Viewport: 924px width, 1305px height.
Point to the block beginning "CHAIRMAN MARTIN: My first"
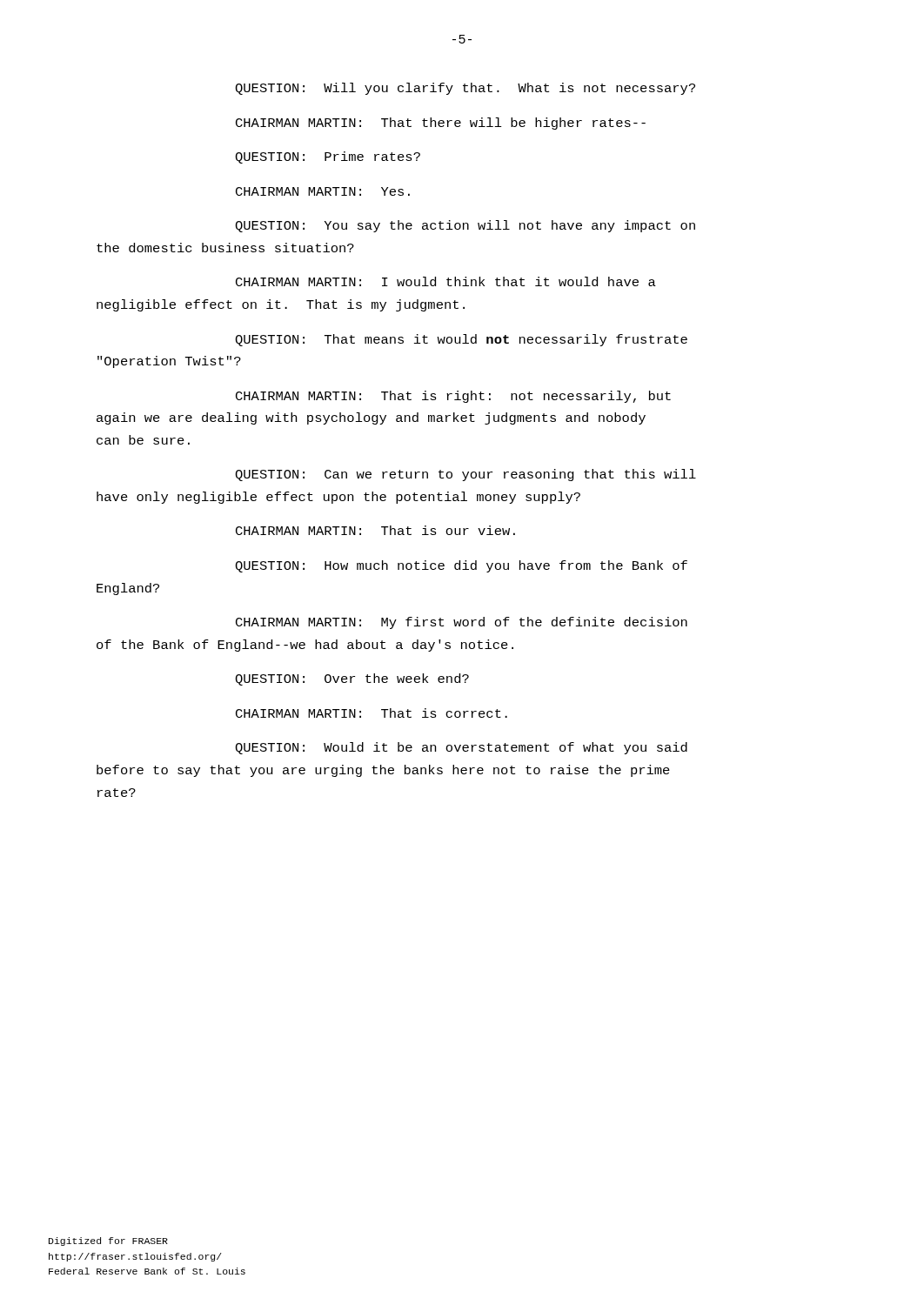pyautogui.click(x=392, y=634)
